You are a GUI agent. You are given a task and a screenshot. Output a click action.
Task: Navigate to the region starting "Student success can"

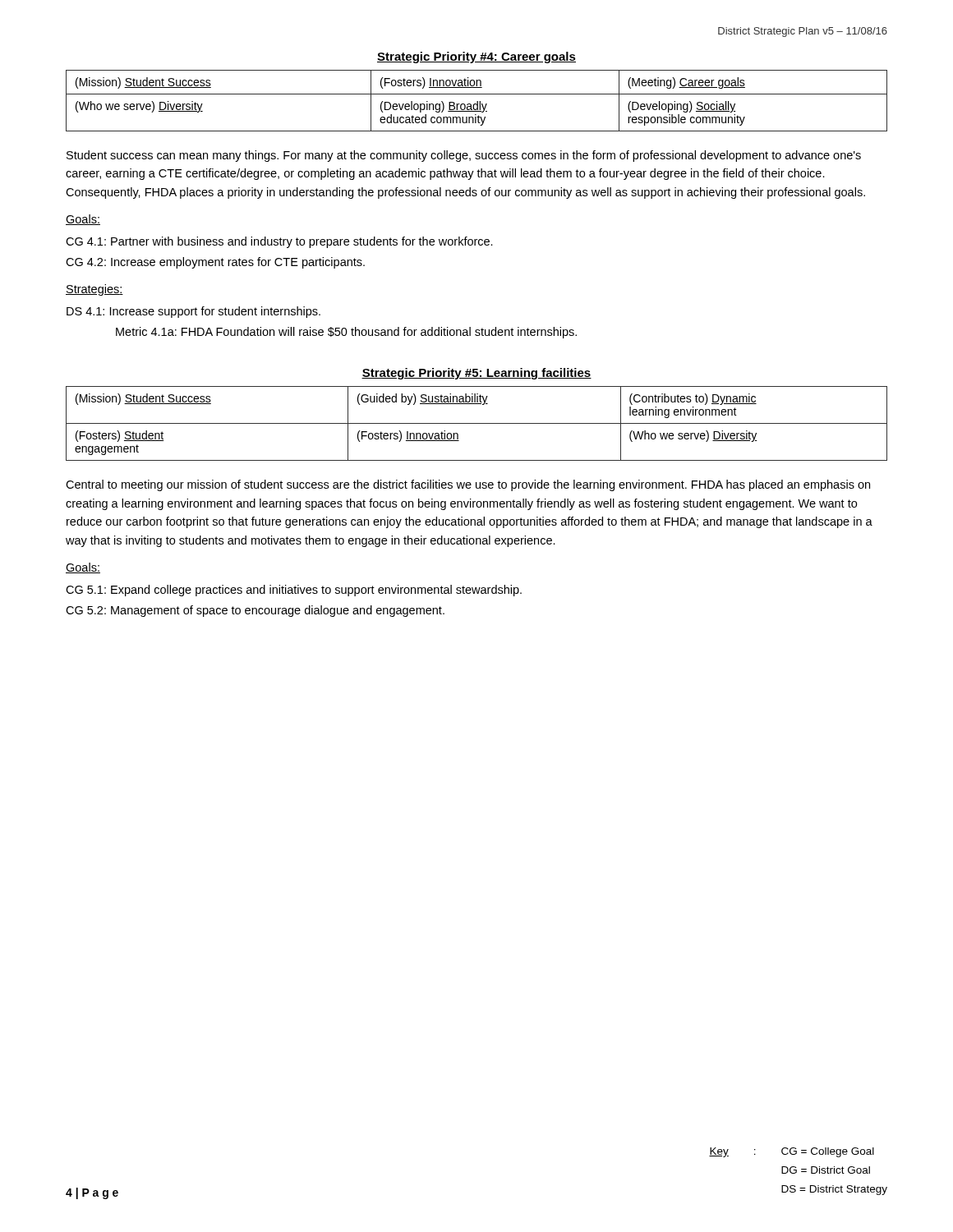pyautogui.click(x=466, y=174)
